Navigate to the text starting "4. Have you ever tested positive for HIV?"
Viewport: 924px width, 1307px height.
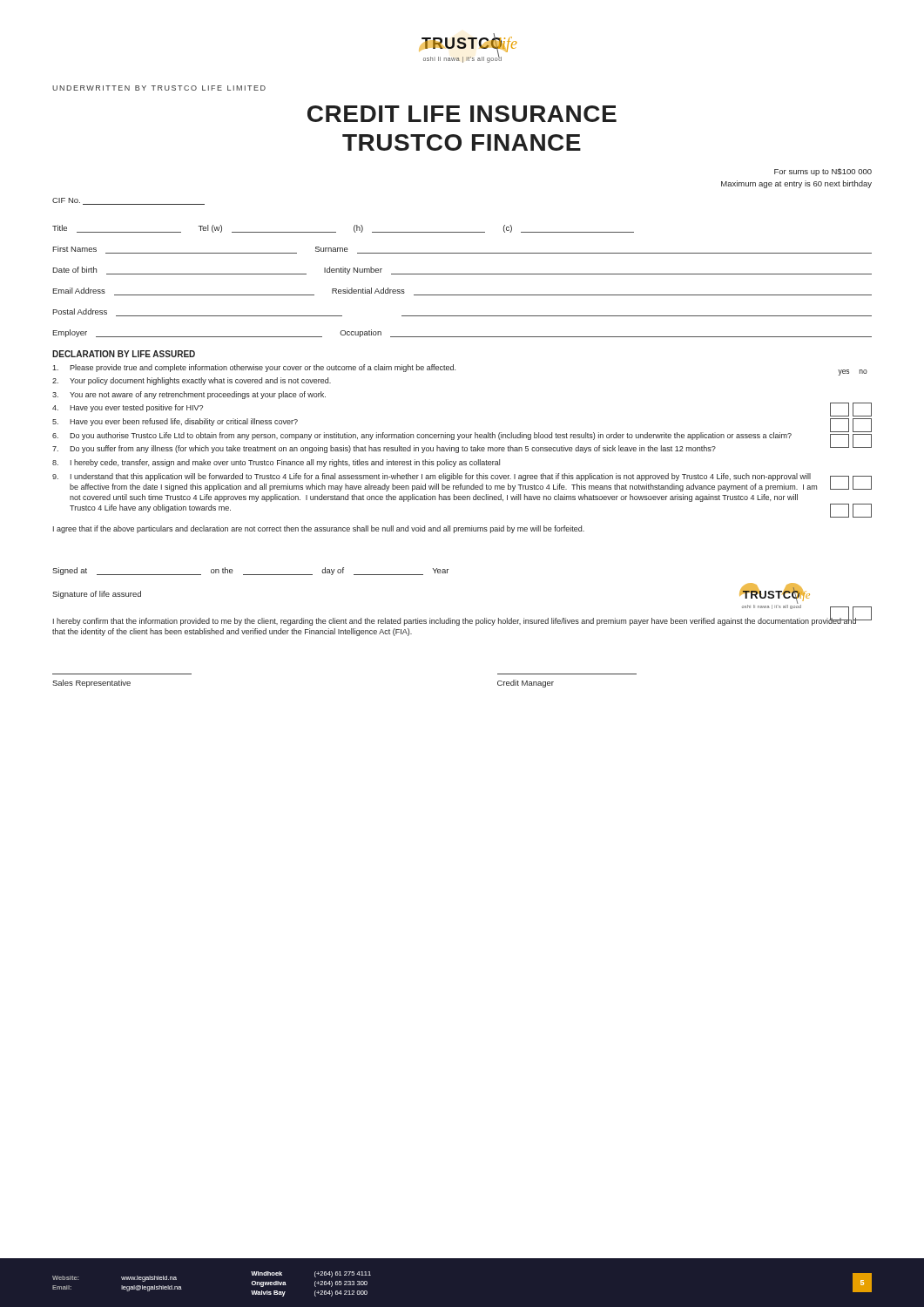click(128, 408)
